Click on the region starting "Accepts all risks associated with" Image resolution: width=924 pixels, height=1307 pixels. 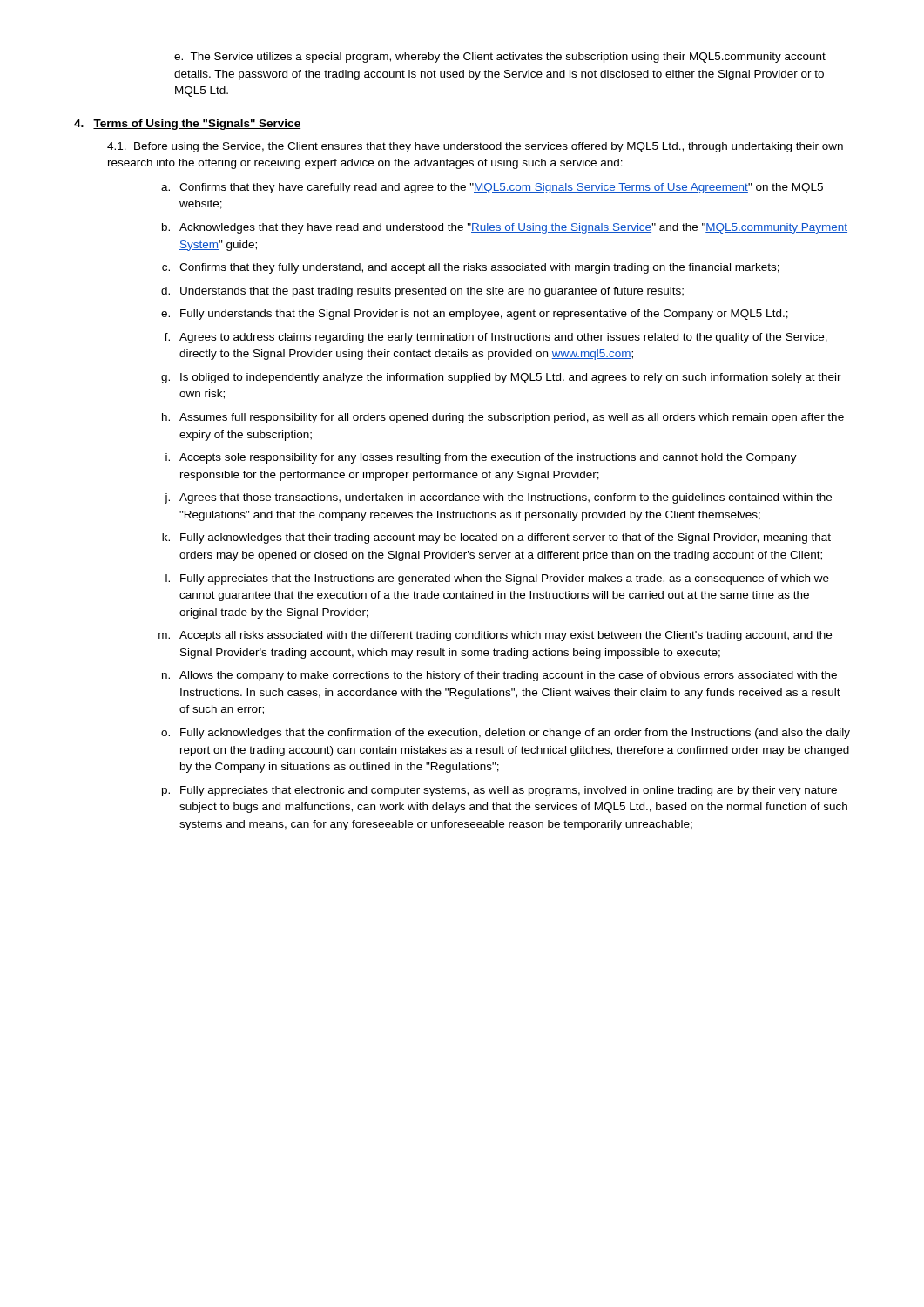click(506, 643)
